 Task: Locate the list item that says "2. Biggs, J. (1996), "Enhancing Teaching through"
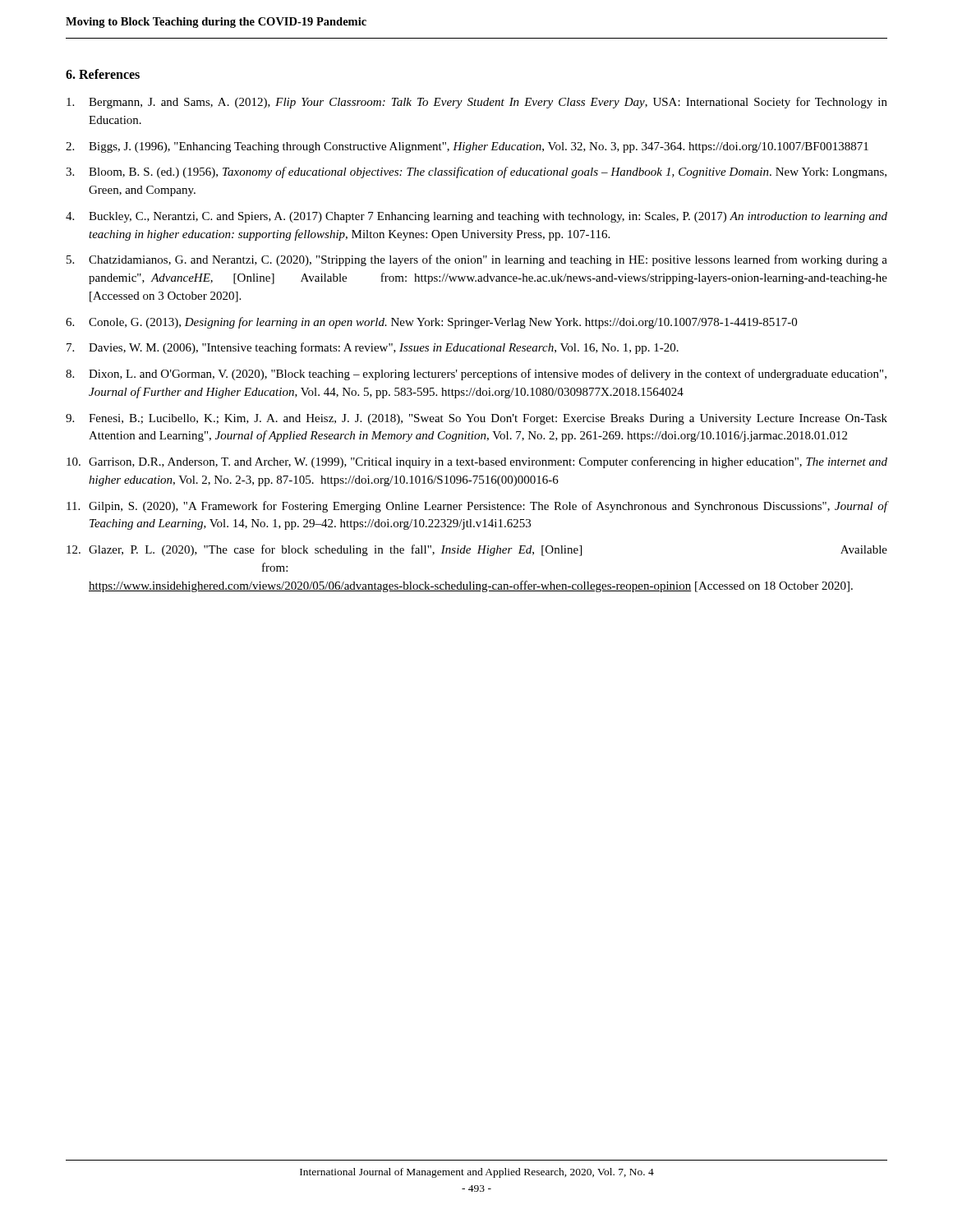point(476,147)
